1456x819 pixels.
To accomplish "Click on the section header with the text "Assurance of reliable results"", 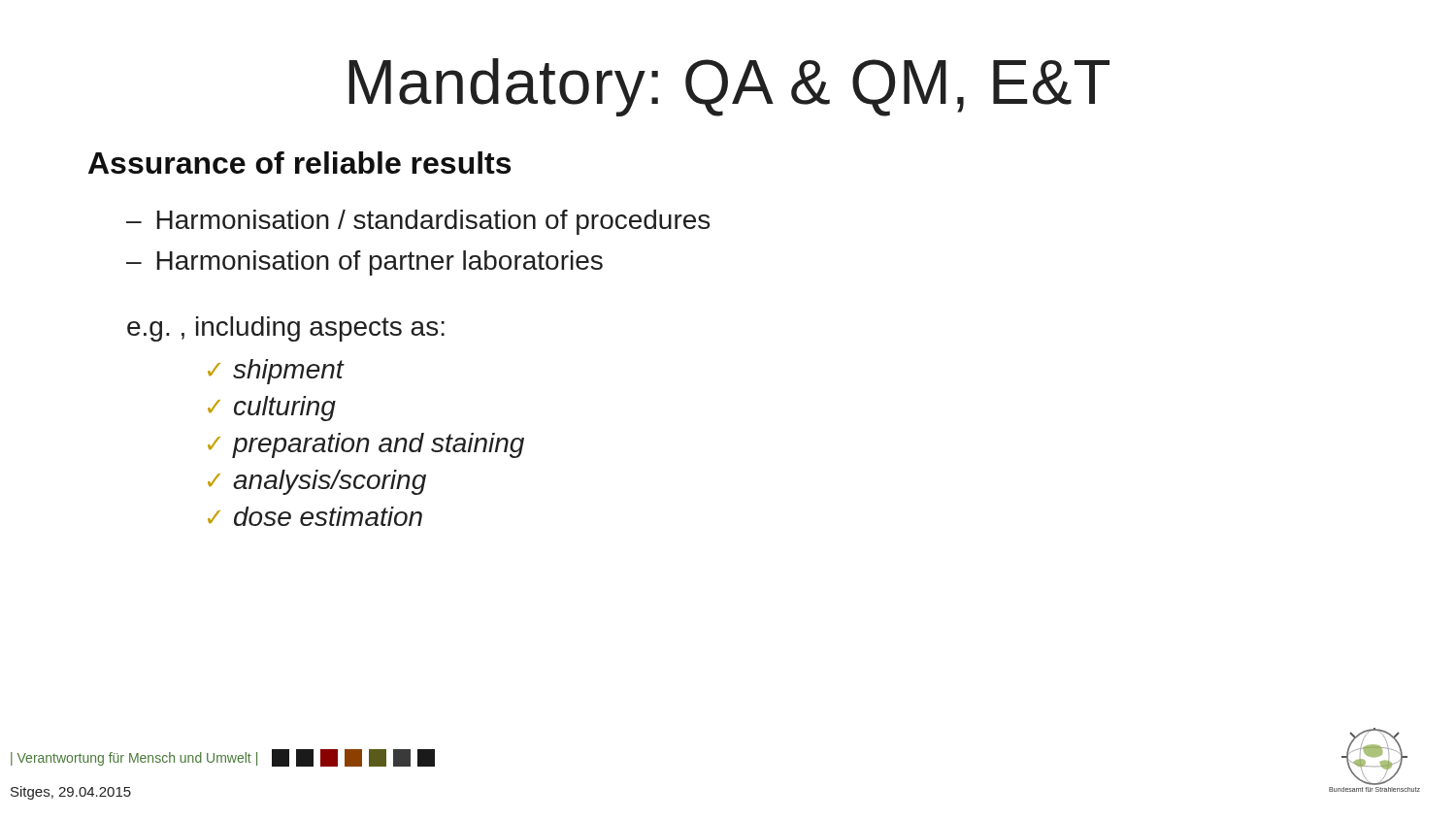I will pos(300,163).
